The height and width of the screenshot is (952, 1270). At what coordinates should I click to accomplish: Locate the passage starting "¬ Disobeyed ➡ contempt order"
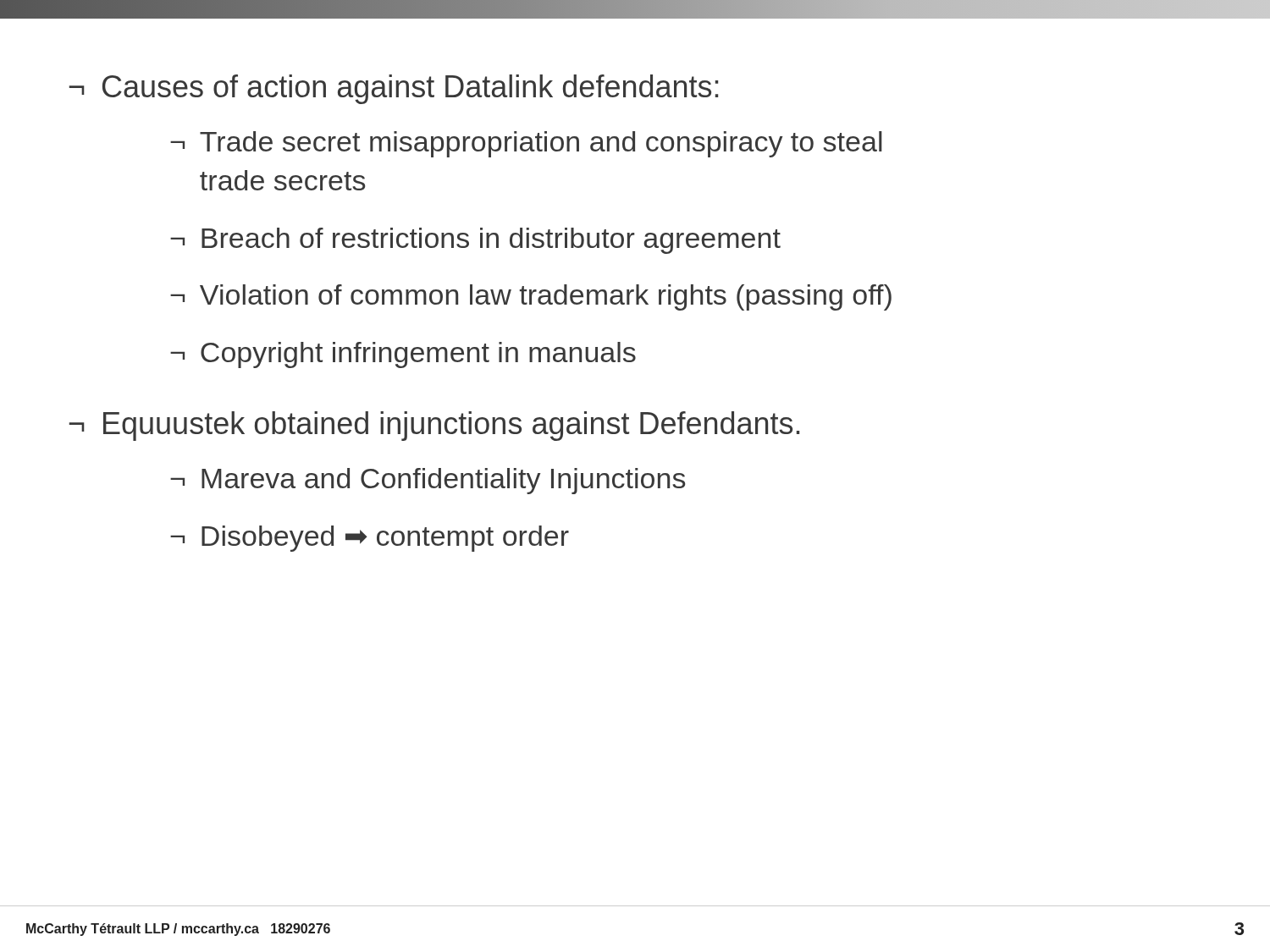click(x=369, y=536)
